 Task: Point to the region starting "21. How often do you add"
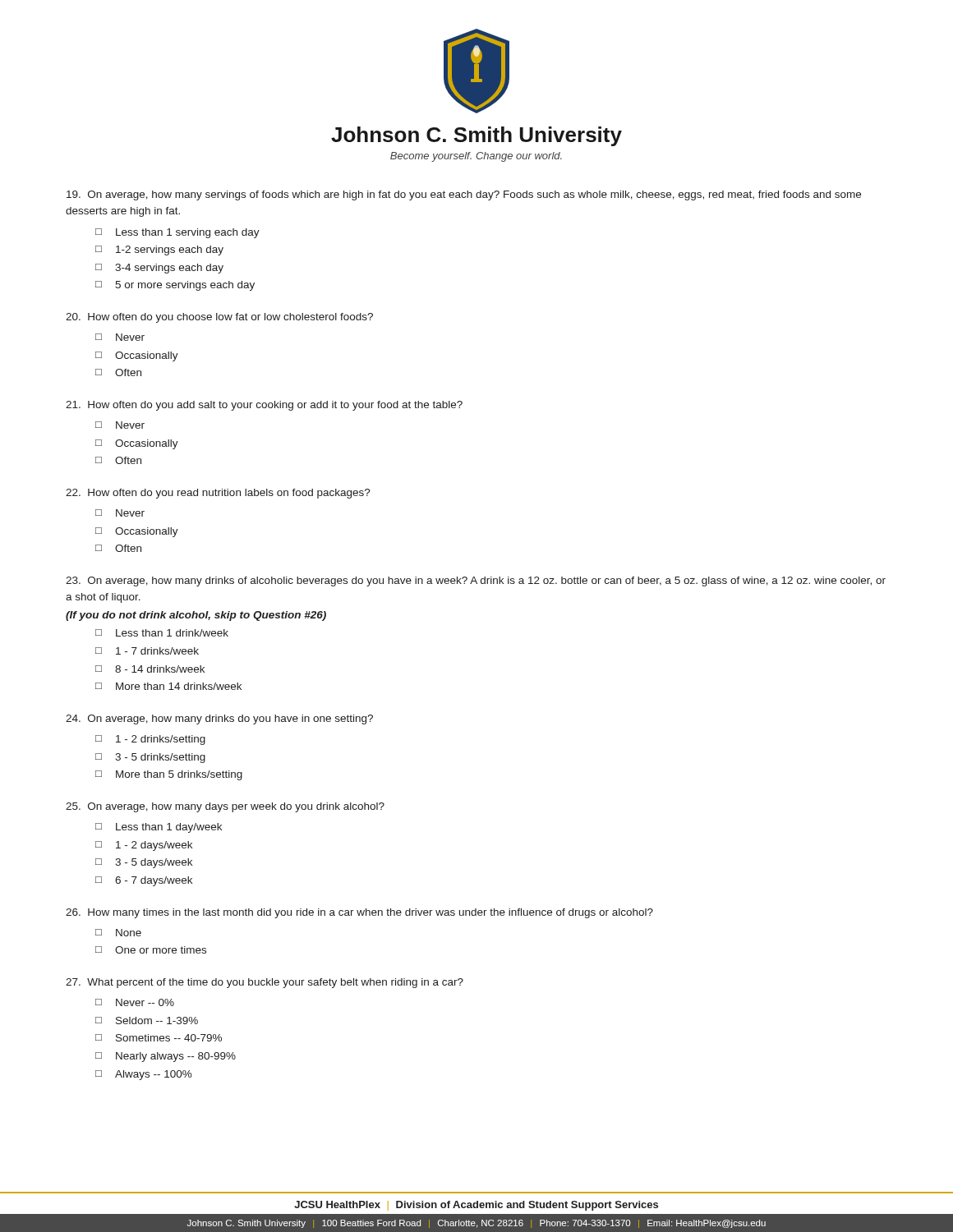tap(264, 406)
